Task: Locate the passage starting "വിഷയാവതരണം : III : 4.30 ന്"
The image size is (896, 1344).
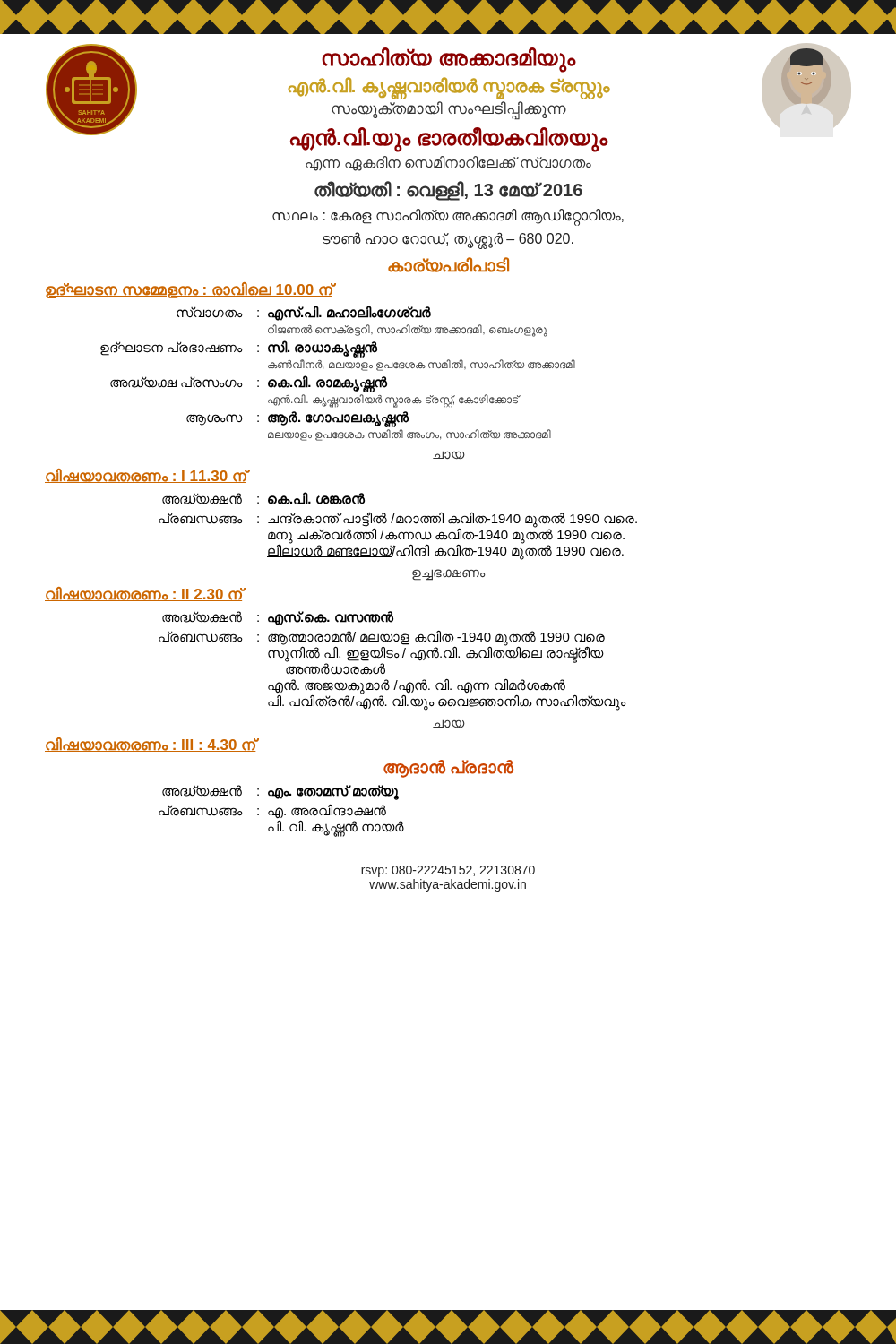Action: pos(150,745)
